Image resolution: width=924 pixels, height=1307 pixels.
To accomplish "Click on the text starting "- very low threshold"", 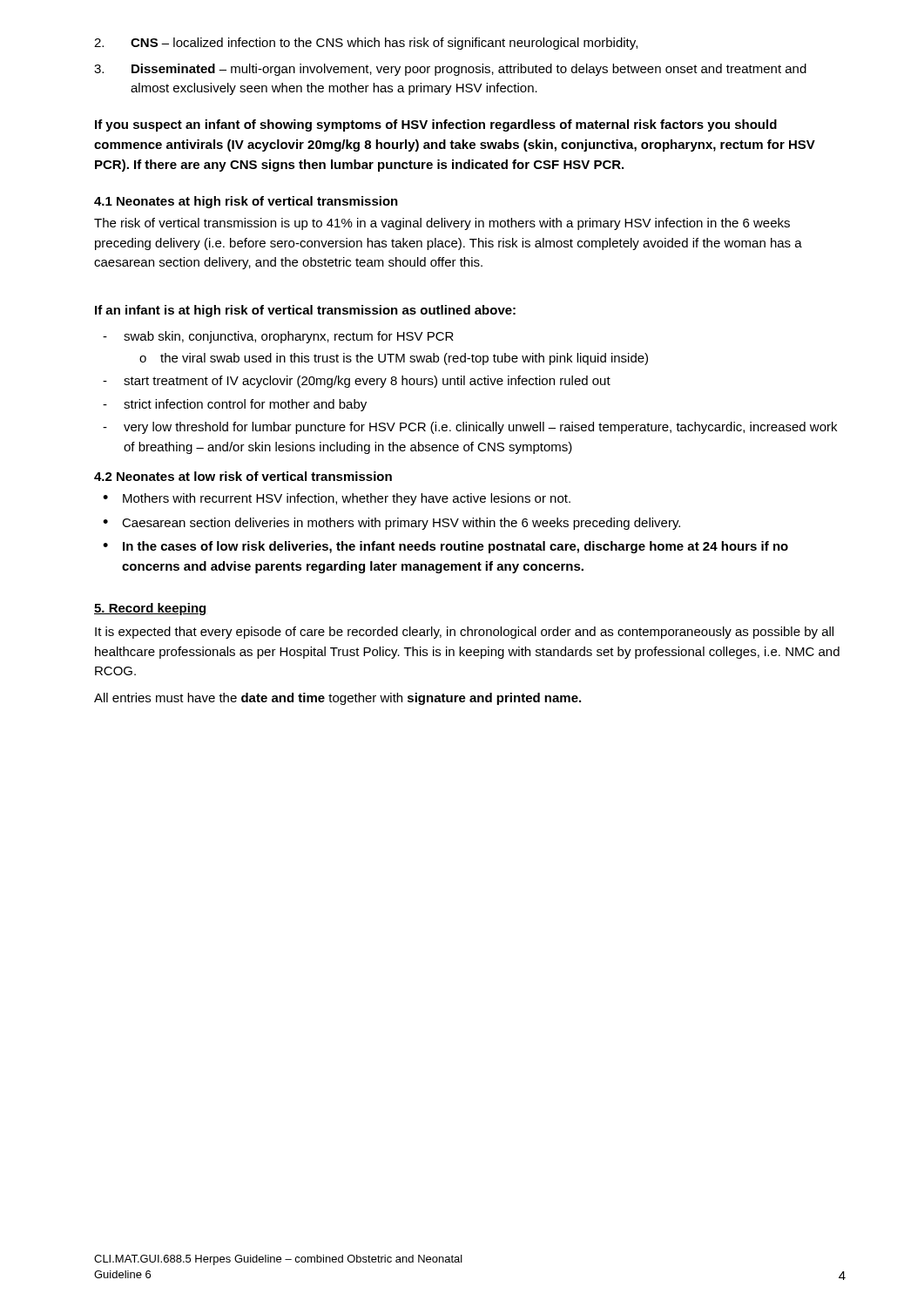I will (x=474, y=437).
